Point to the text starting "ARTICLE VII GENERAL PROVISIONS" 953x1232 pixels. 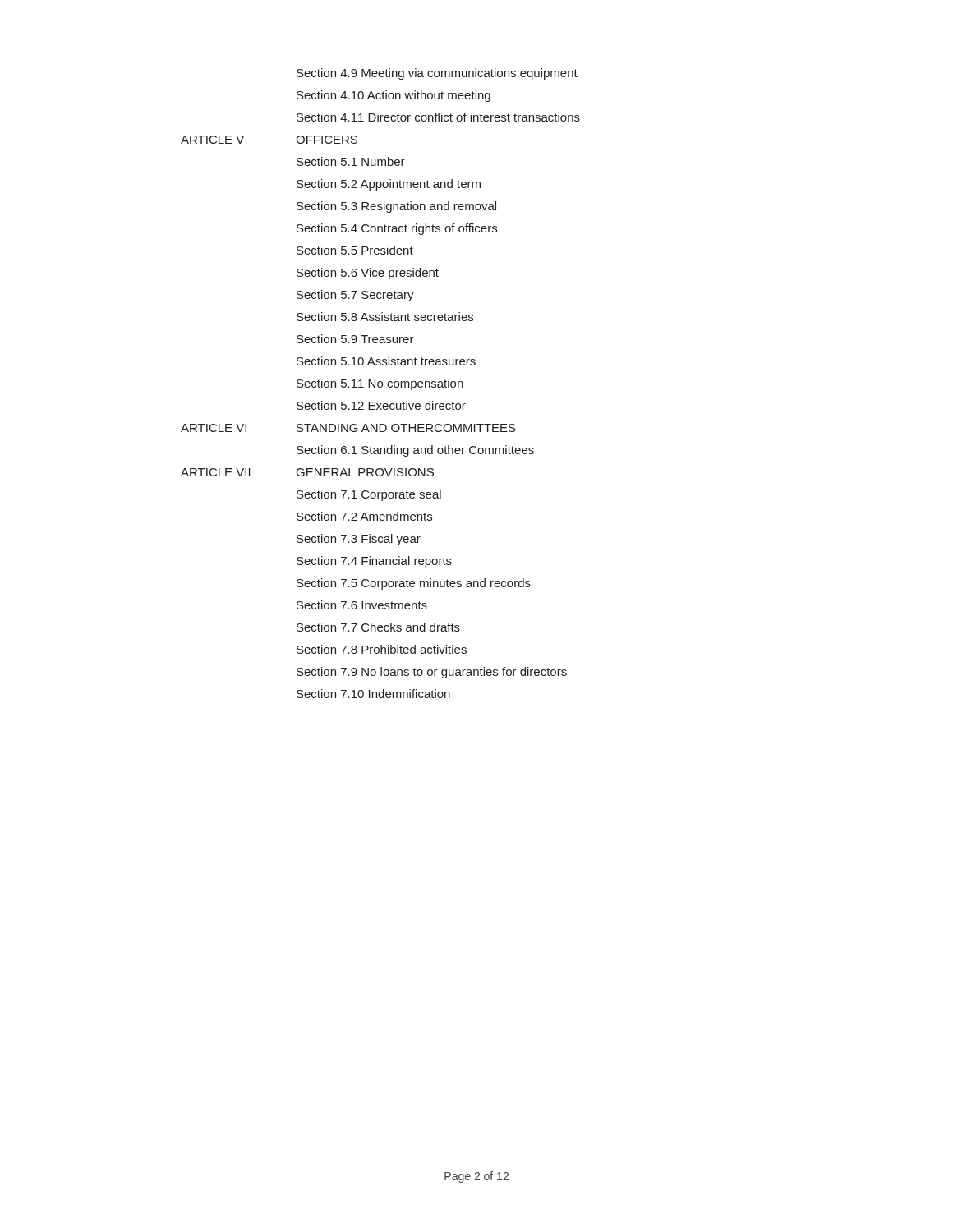pyautogui.click(x=307, y=472)
